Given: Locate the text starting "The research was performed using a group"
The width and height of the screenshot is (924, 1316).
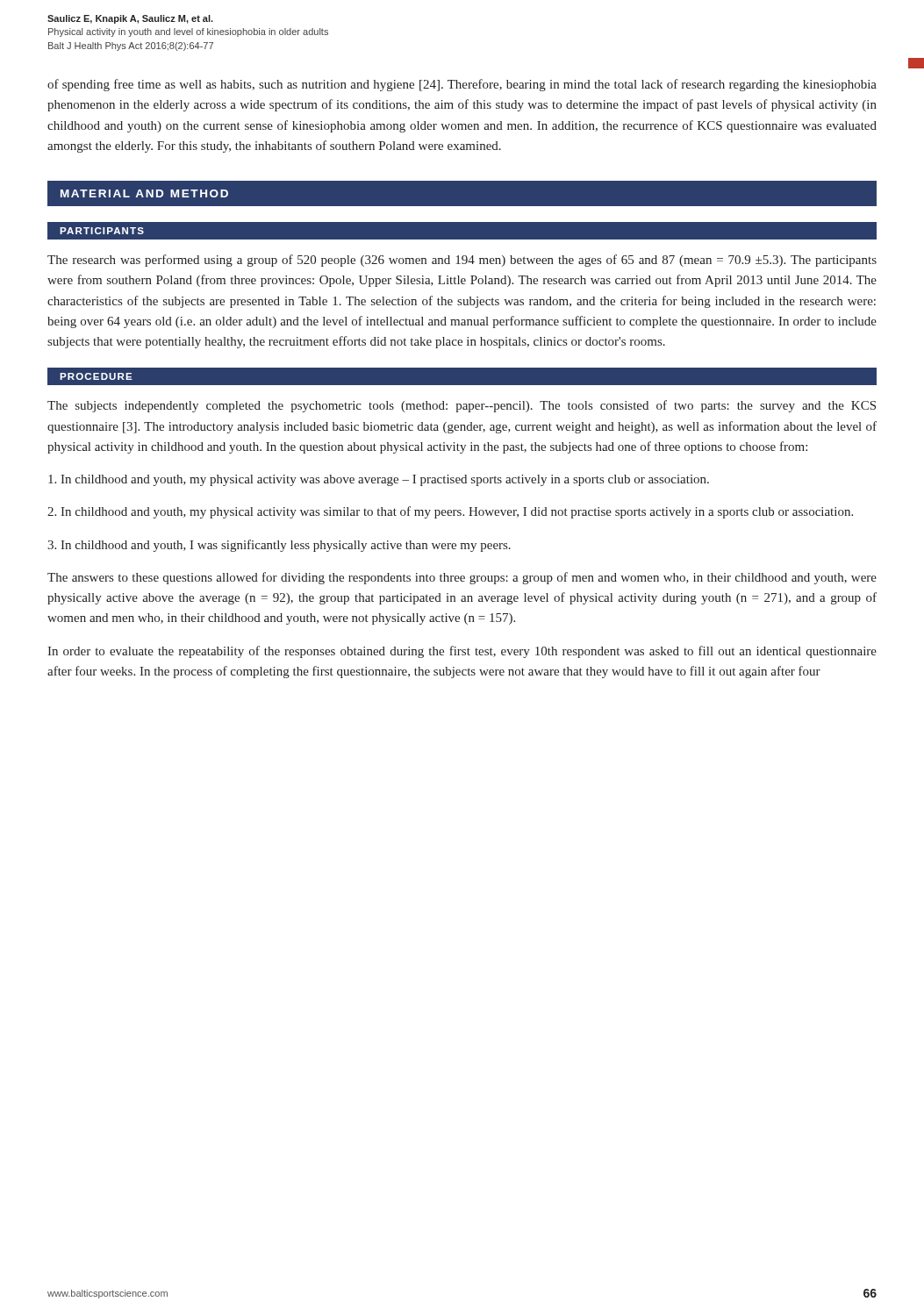Looking at the screenshot, I should 462,301.
